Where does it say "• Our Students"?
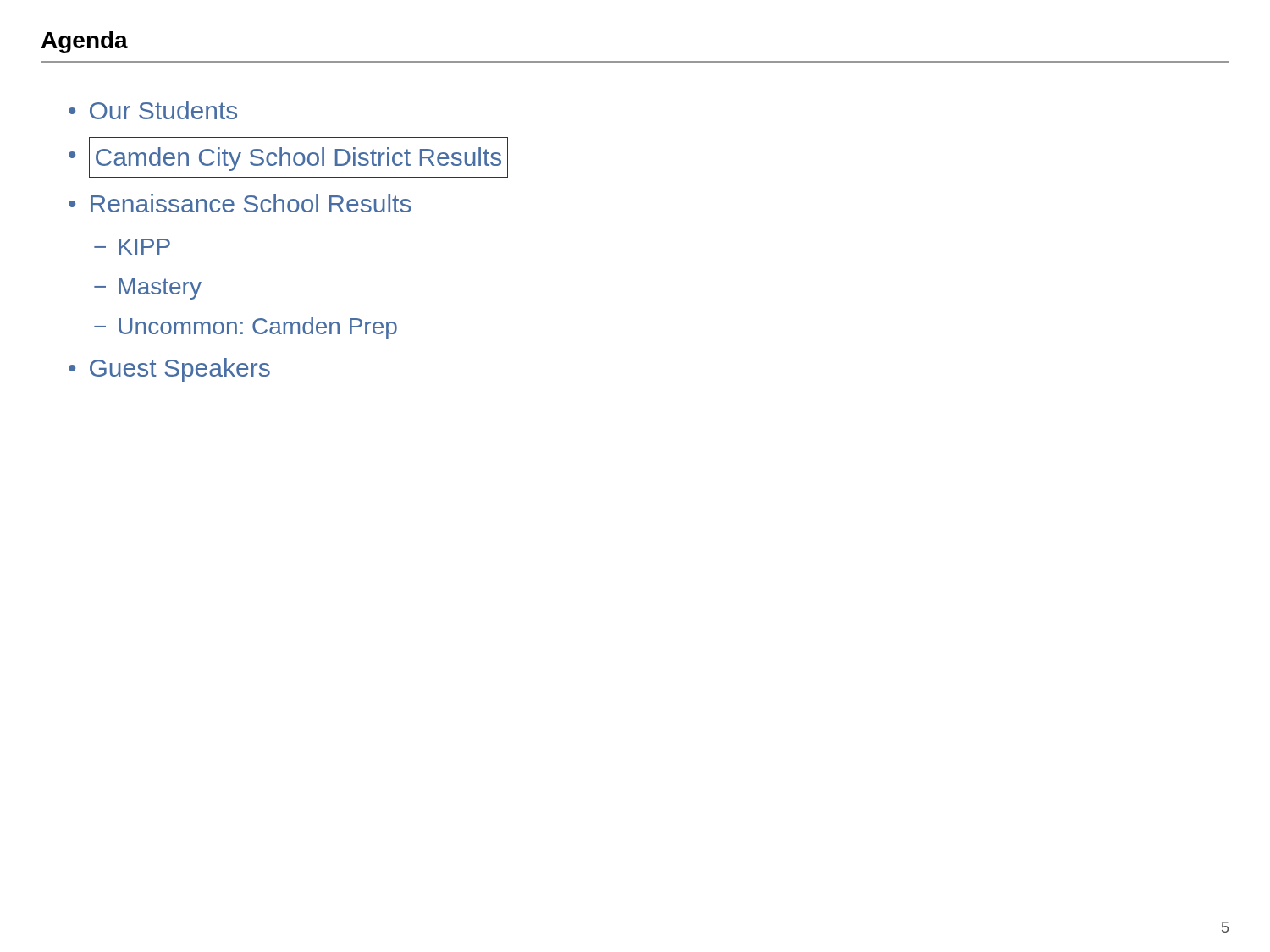The width and height of the screenshot is (1270, 952). click(x=153, y=111)
